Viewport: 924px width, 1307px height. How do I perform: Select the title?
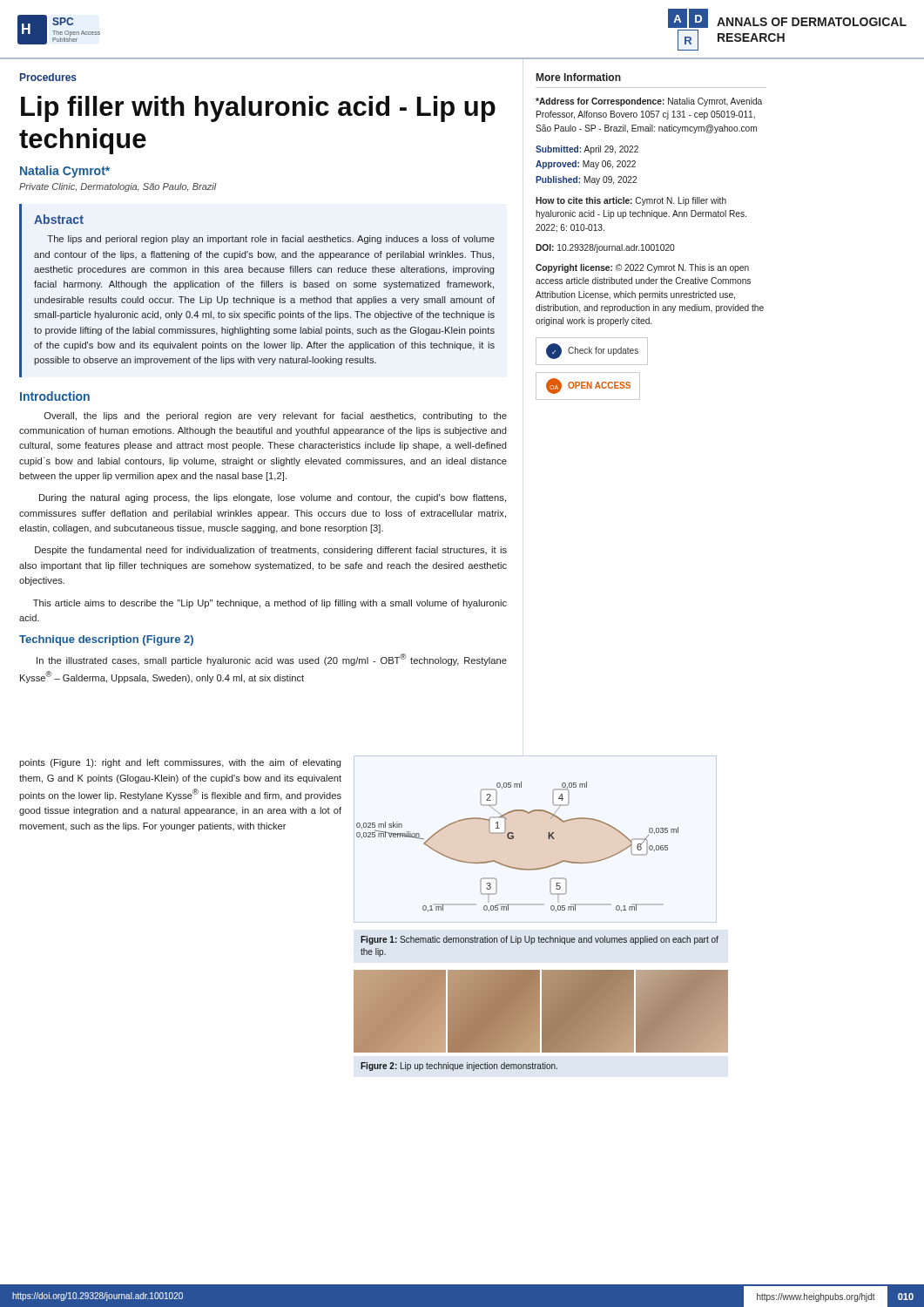click(258, 123)
